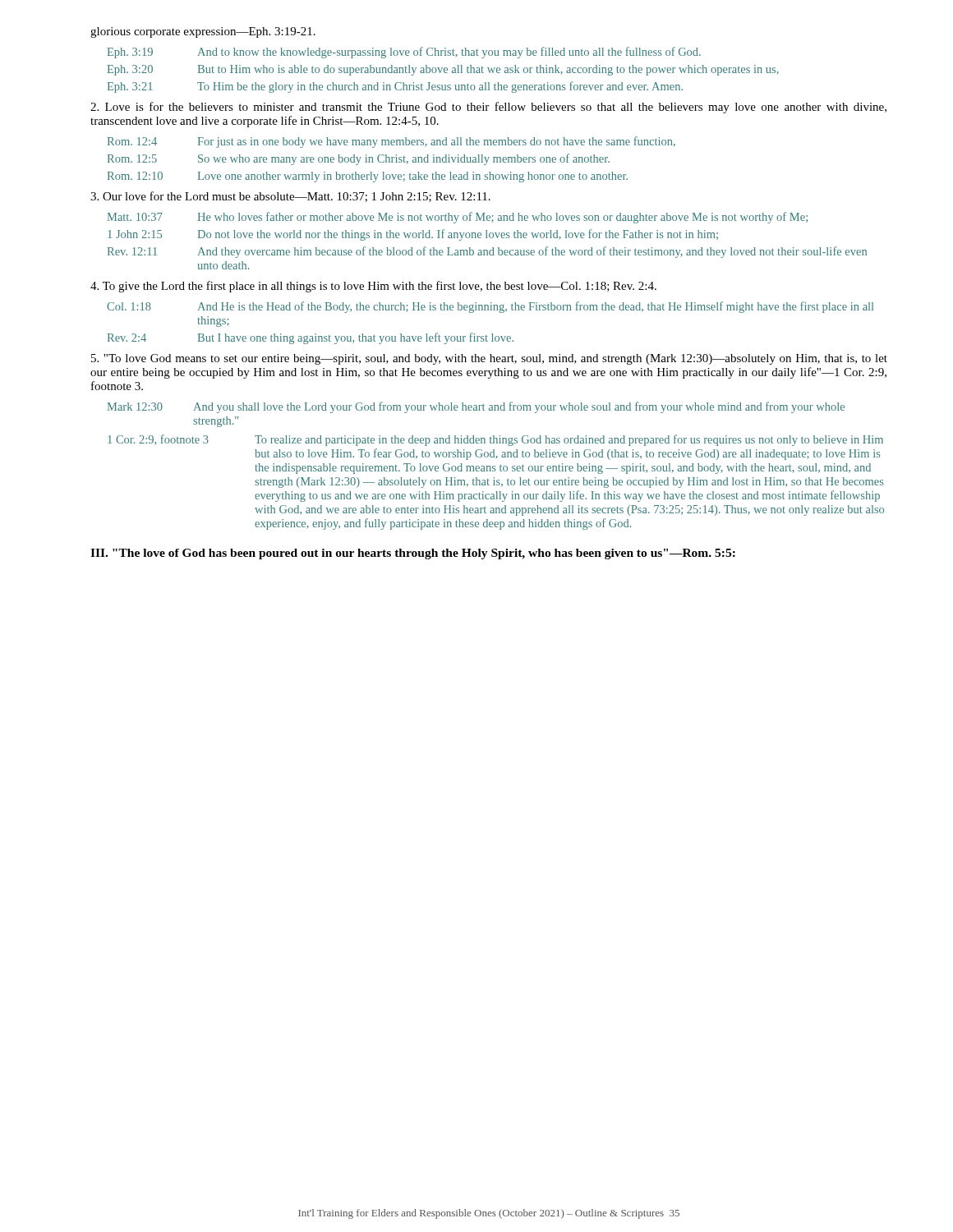This screenshot has width=953, height=1232.
Task: Navigate to the region starting "Matt. 10:37 He who loves father or mother"
Action: [x=497, y=241]
